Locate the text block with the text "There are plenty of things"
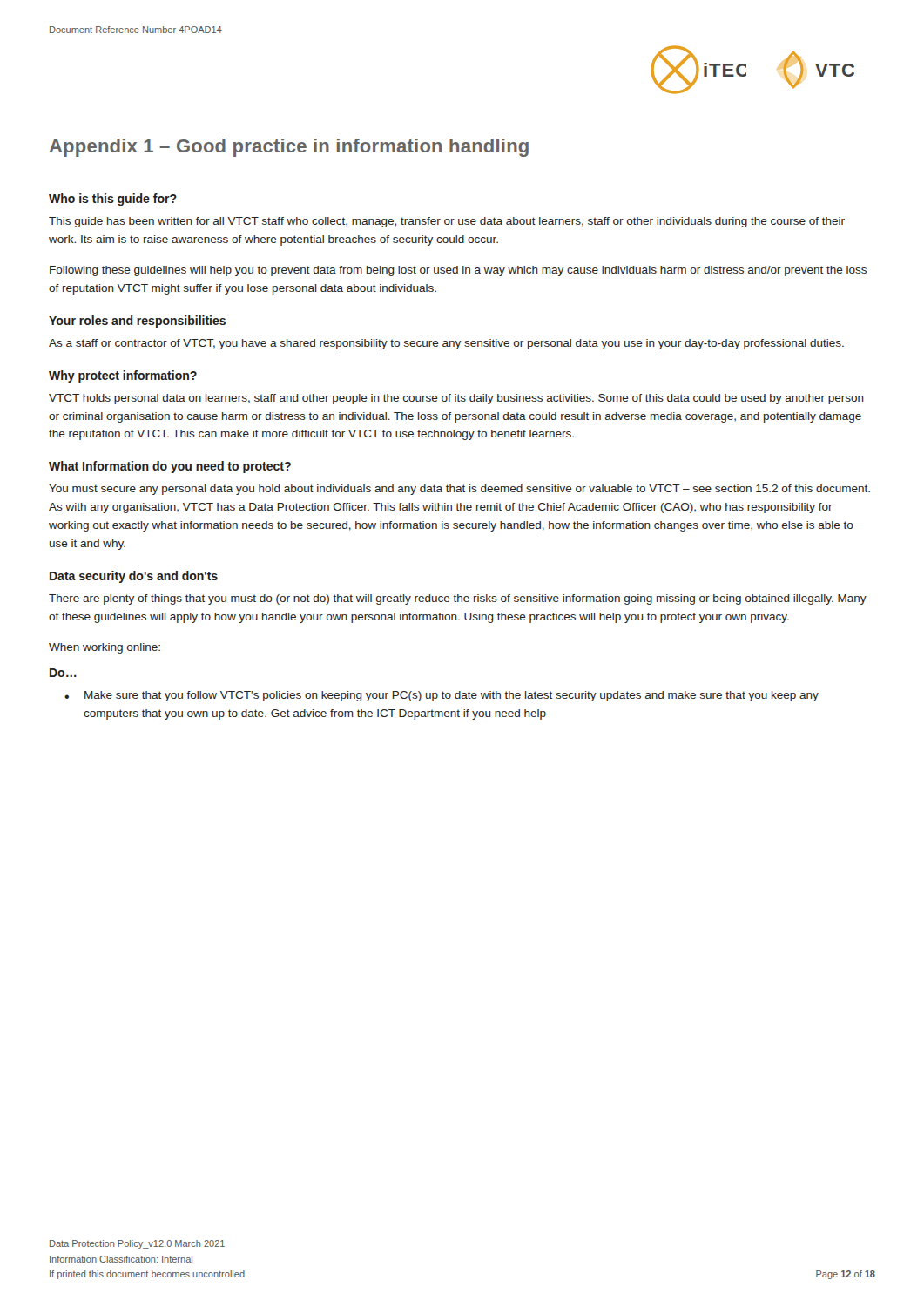 pos(457,607)
